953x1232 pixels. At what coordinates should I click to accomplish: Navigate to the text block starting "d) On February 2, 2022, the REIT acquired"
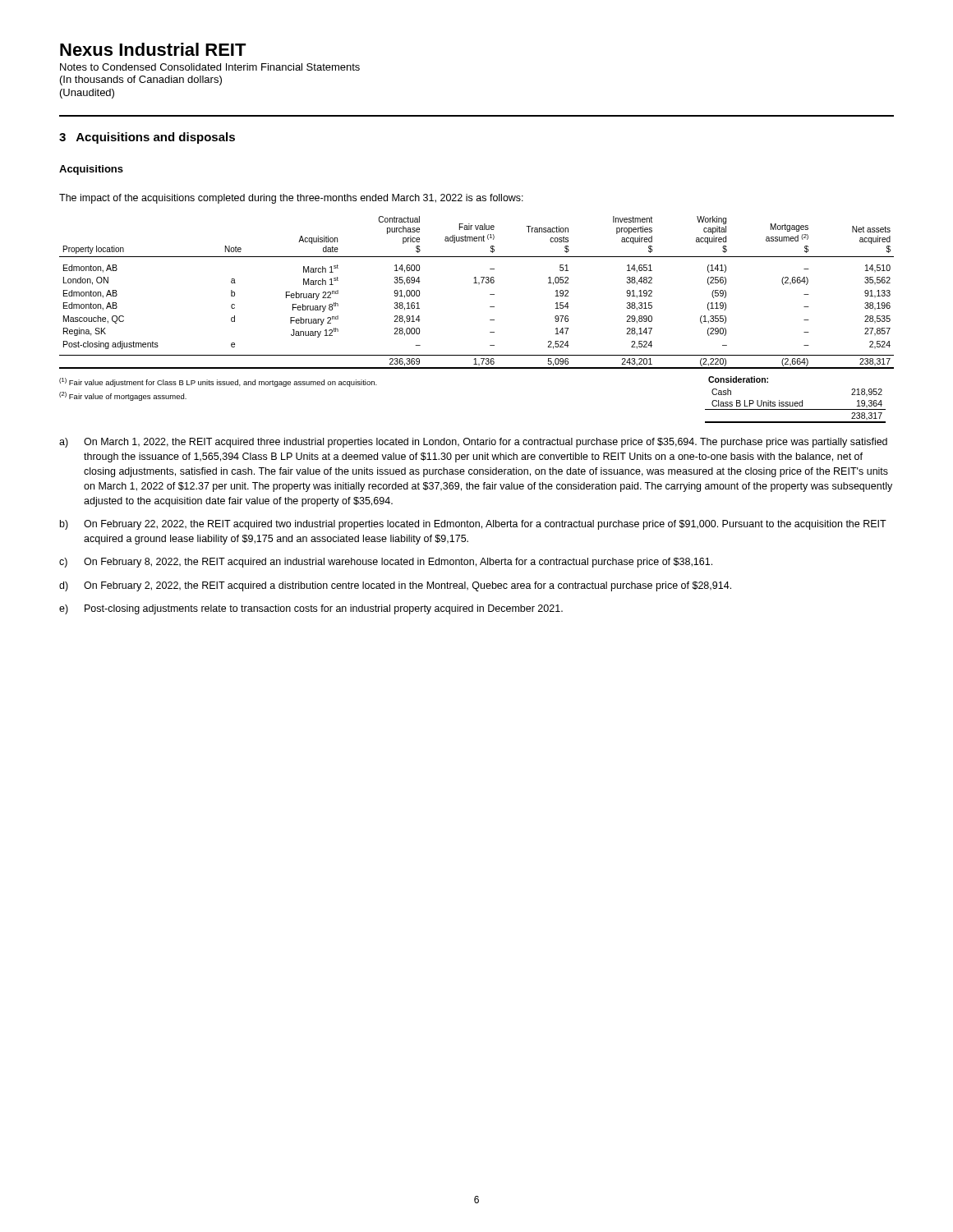point(476,585)
